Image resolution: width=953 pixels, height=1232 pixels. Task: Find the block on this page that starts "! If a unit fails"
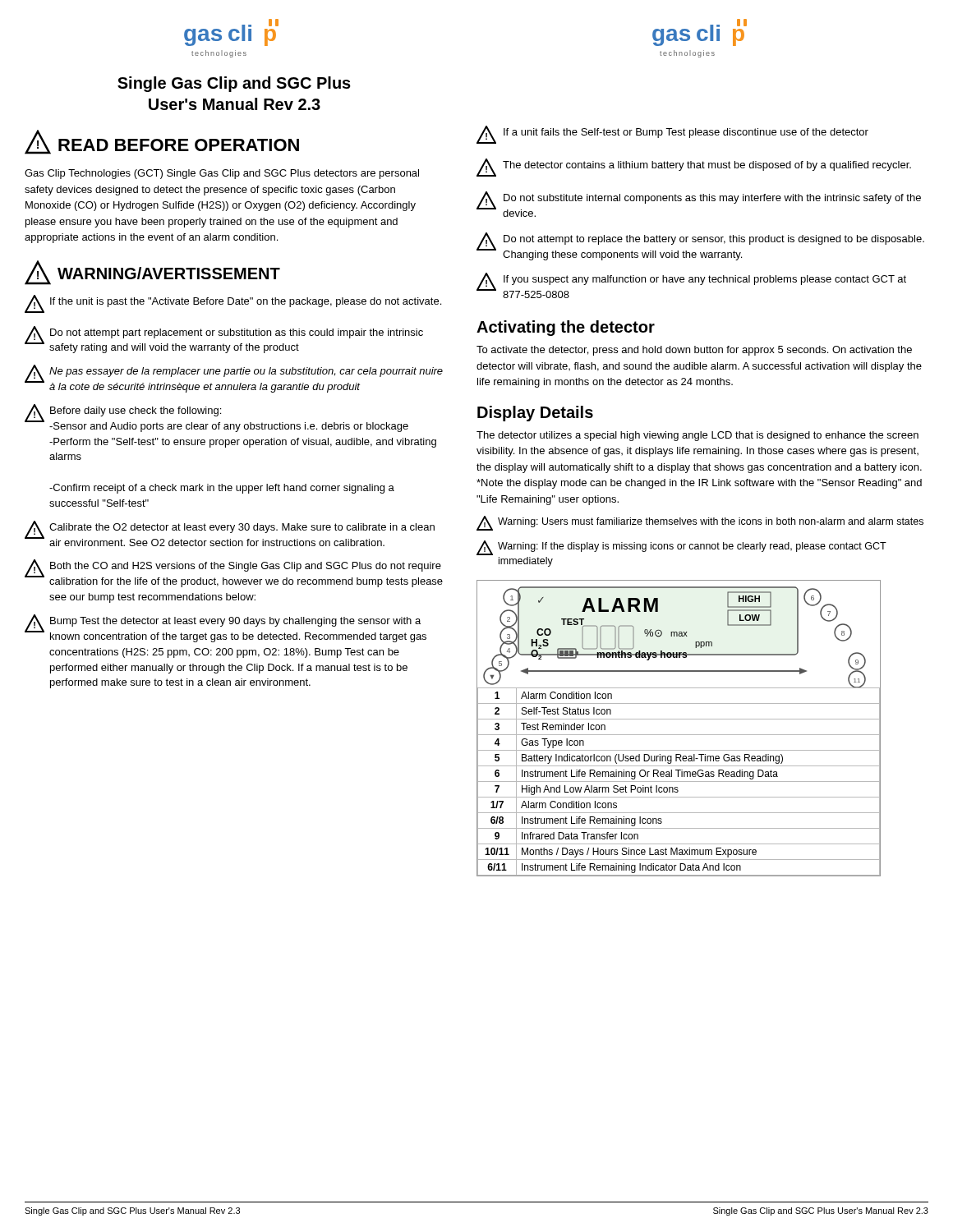[x=672, y=136]
